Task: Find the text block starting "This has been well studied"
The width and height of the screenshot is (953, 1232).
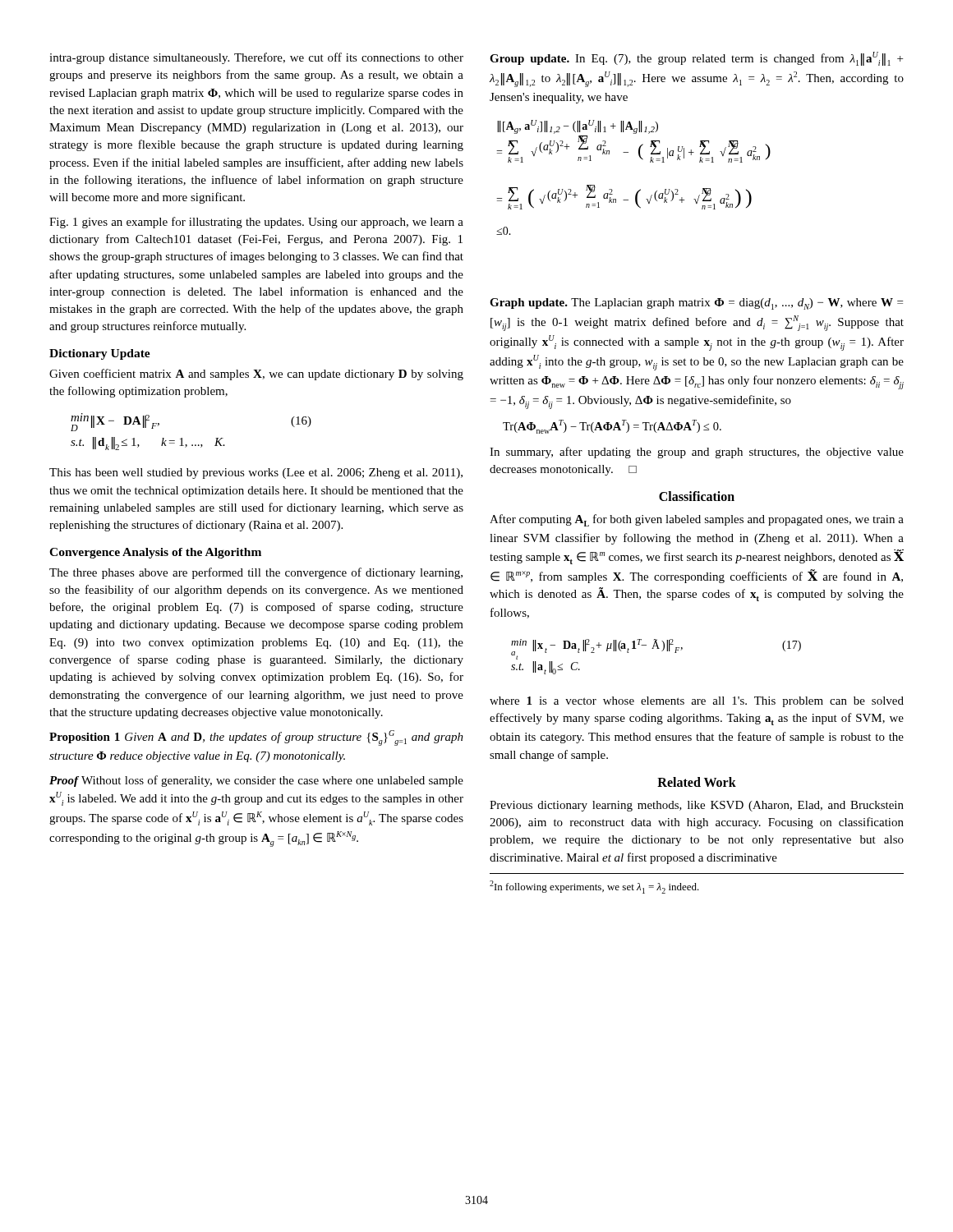Action: [x=256, y=499]
